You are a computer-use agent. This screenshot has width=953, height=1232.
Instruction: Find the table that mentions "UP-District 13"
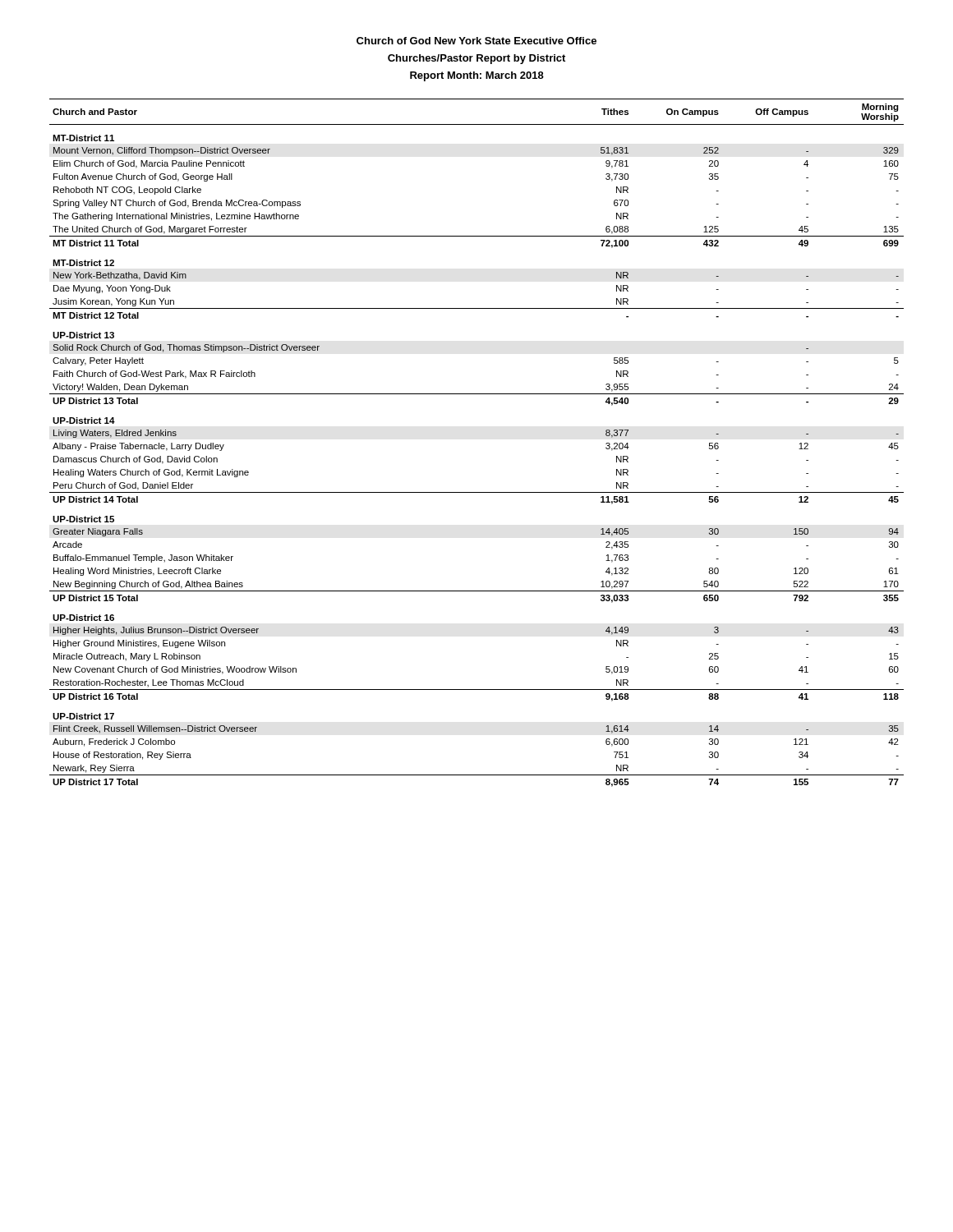(476, 444)
